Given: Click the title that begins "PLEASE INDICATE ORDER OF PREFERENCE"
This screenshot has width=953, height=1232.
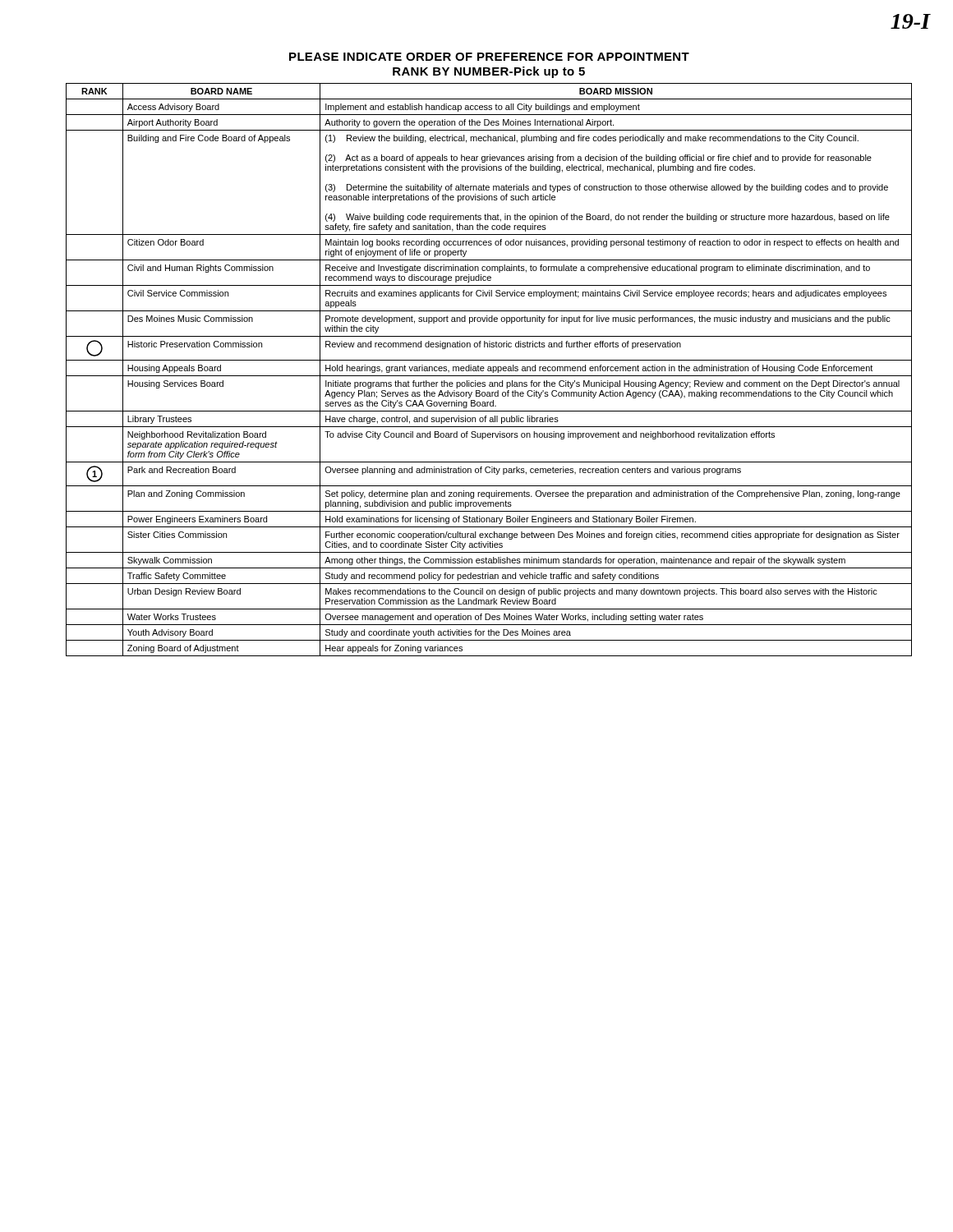Looking at the screenshot, I should click(x=489, y=56).
